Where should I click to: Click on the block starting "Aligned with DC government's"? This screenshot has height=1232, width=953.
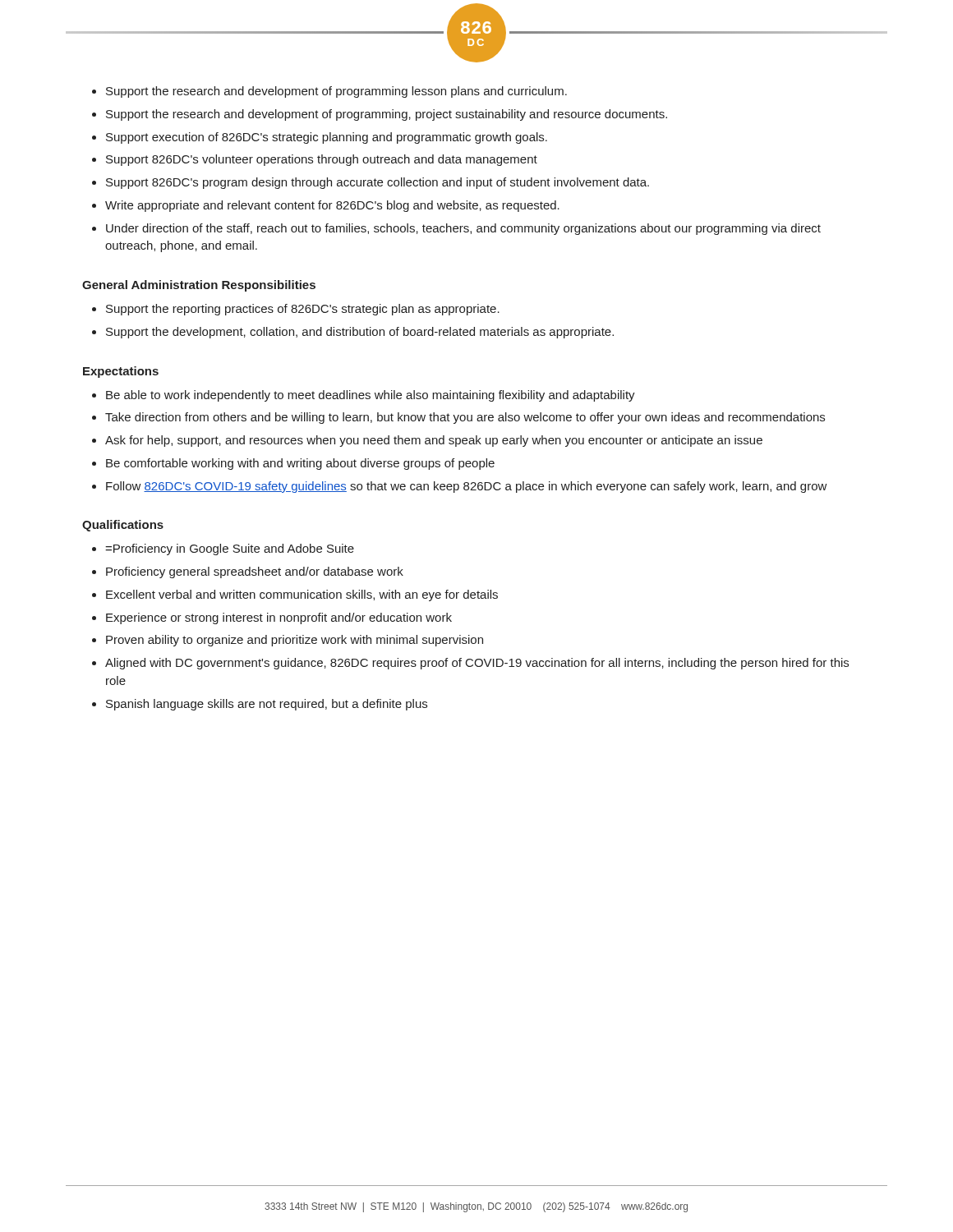coord(477,671)
